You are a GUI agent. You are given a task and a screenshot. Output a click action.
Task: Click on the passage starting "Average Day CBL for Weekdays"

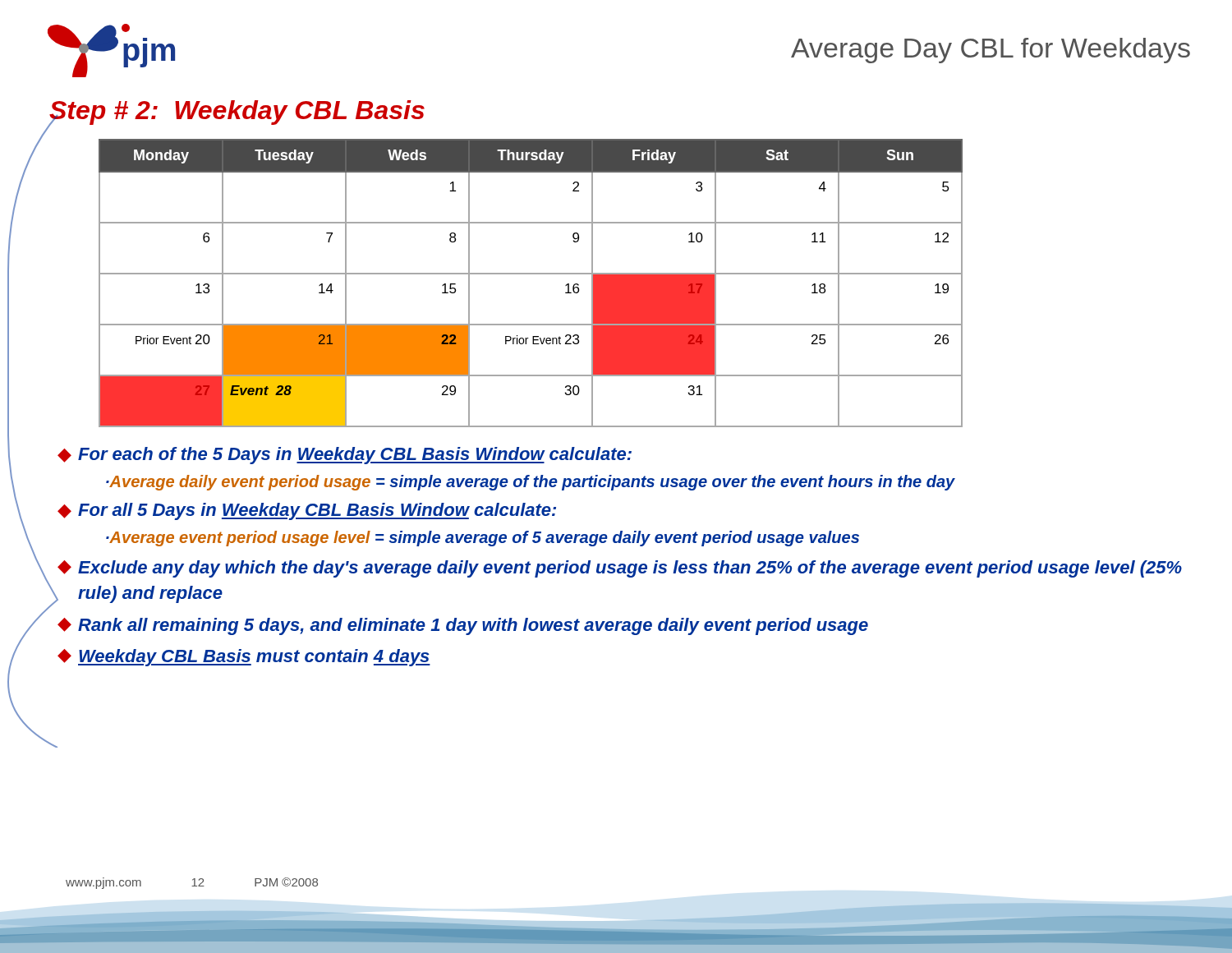point(991,47)
